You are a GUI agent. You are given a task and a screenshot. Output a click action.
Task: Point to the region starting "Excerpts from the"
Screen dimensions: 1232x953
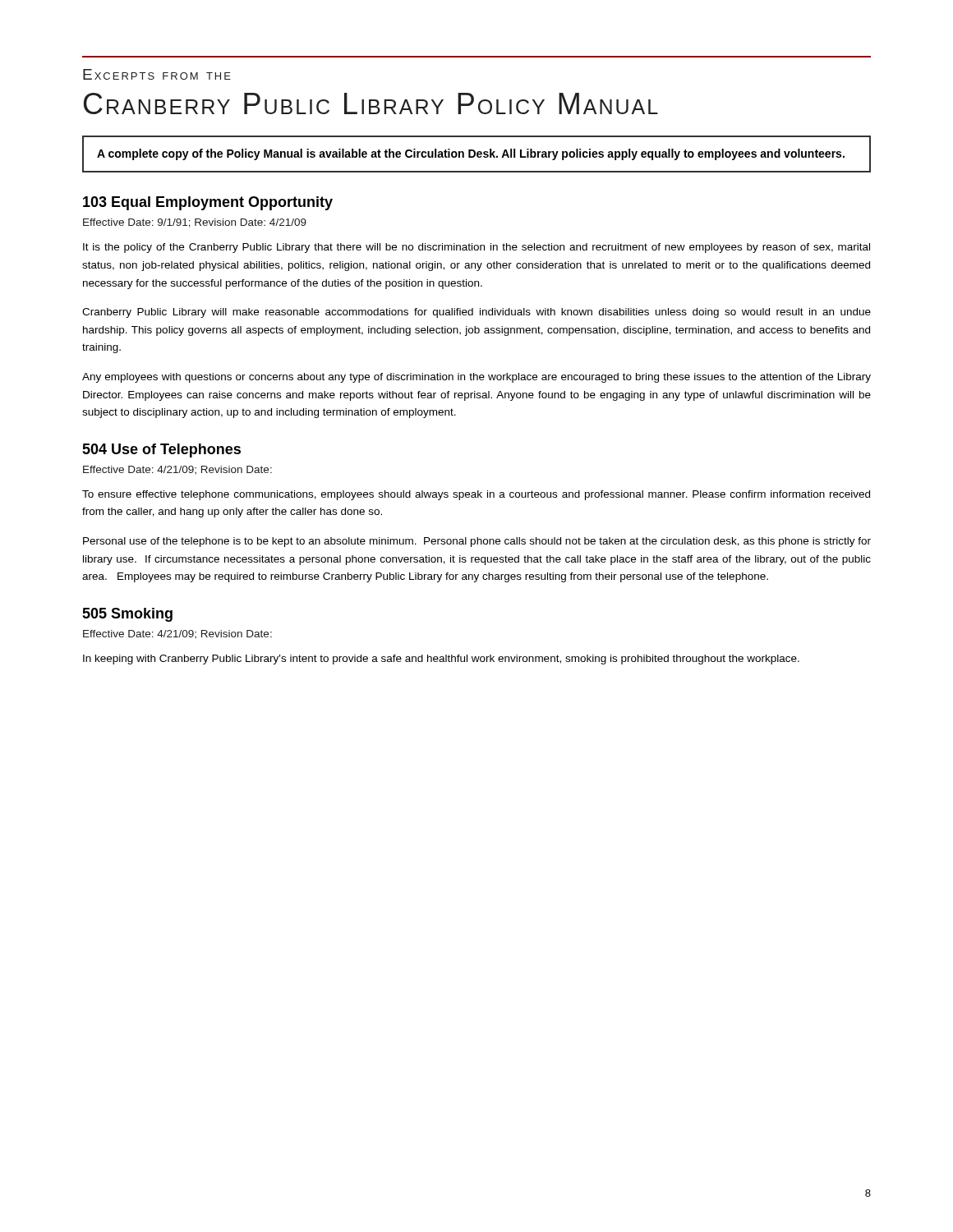pos(157,74)
